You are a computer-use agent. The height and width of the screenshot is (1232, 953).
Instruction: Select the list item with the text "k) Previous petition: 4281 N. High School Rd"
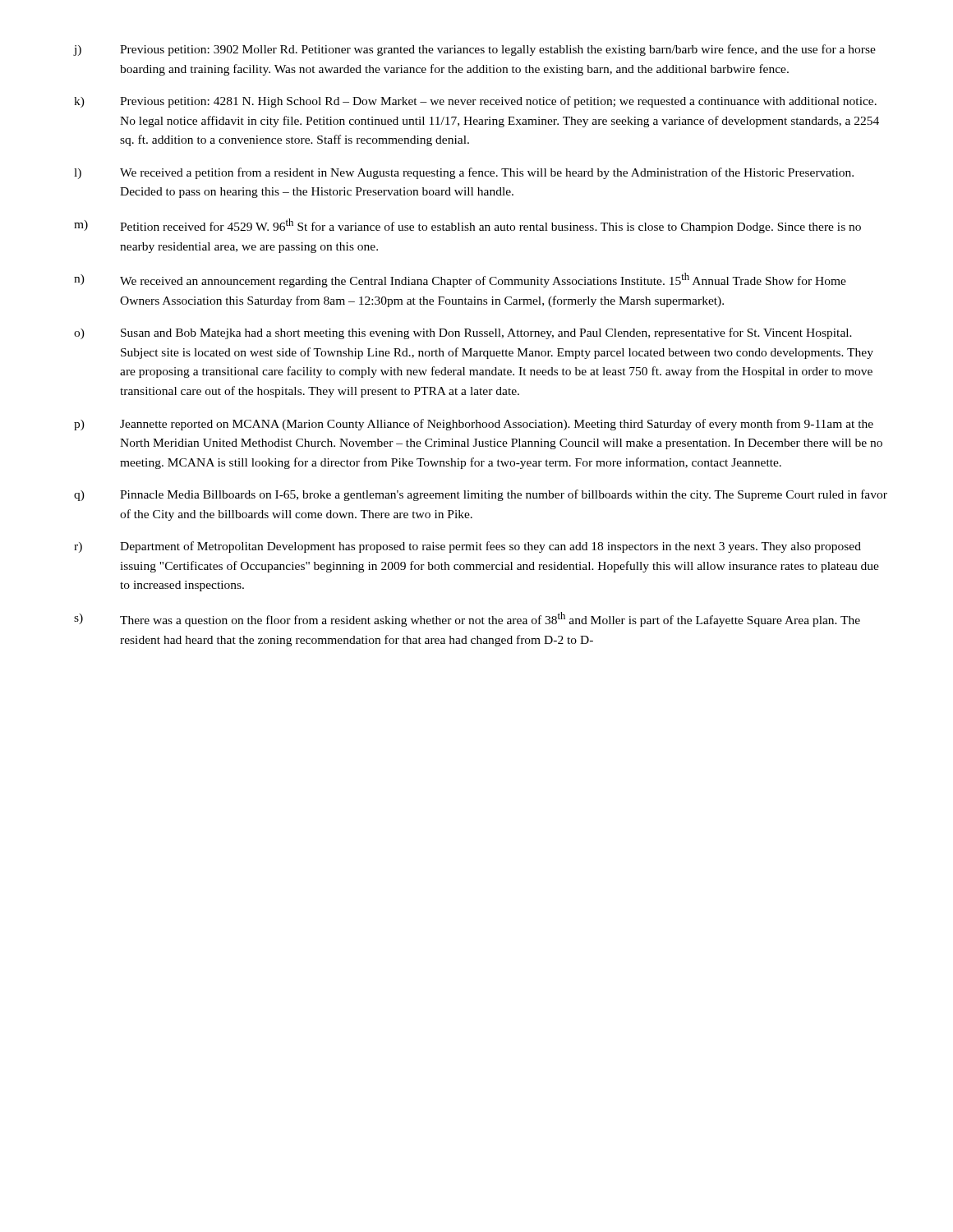(481, 120)
